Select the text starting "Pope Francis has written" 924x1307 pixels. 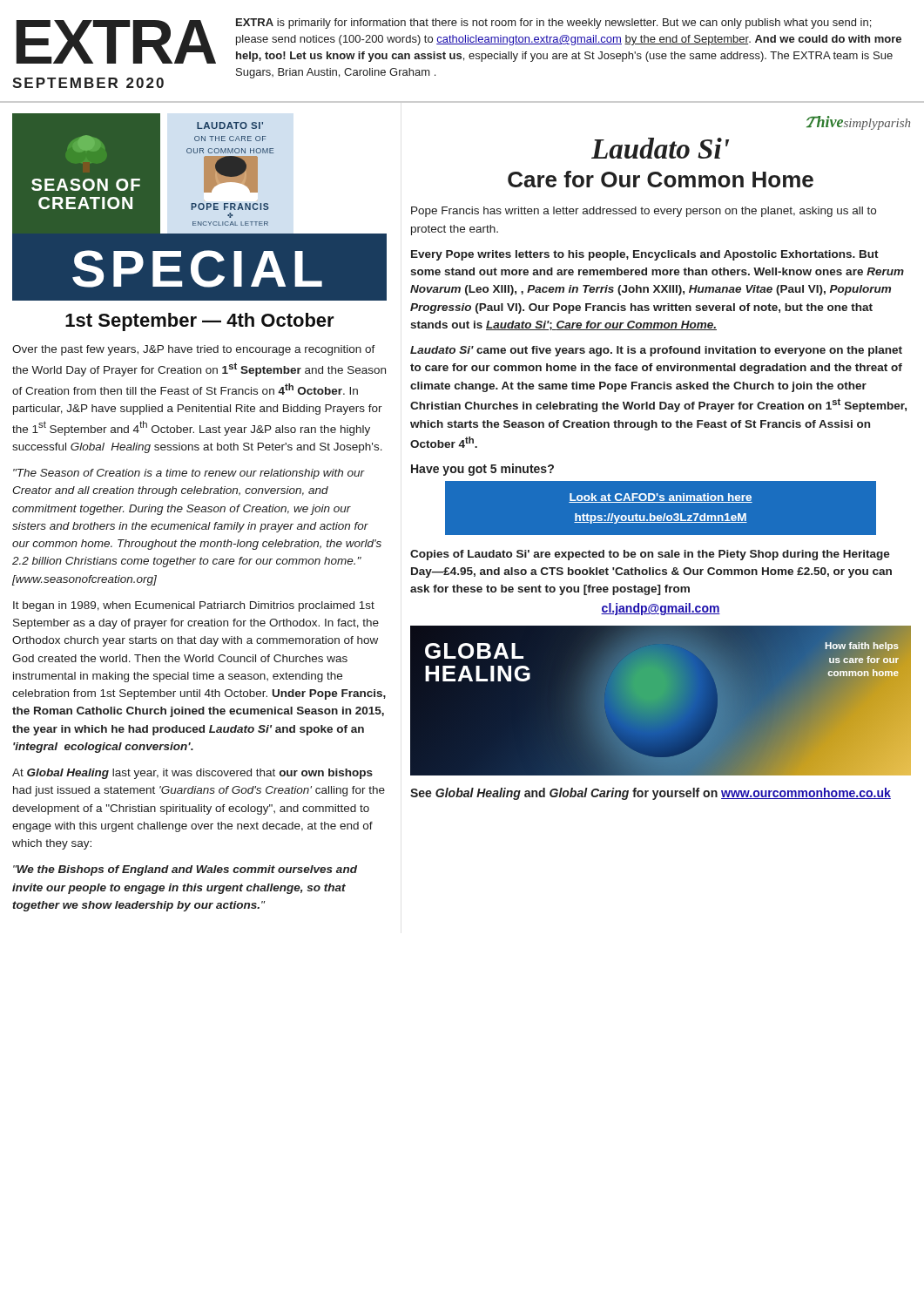pyautogui.click(x=643, y=220)
